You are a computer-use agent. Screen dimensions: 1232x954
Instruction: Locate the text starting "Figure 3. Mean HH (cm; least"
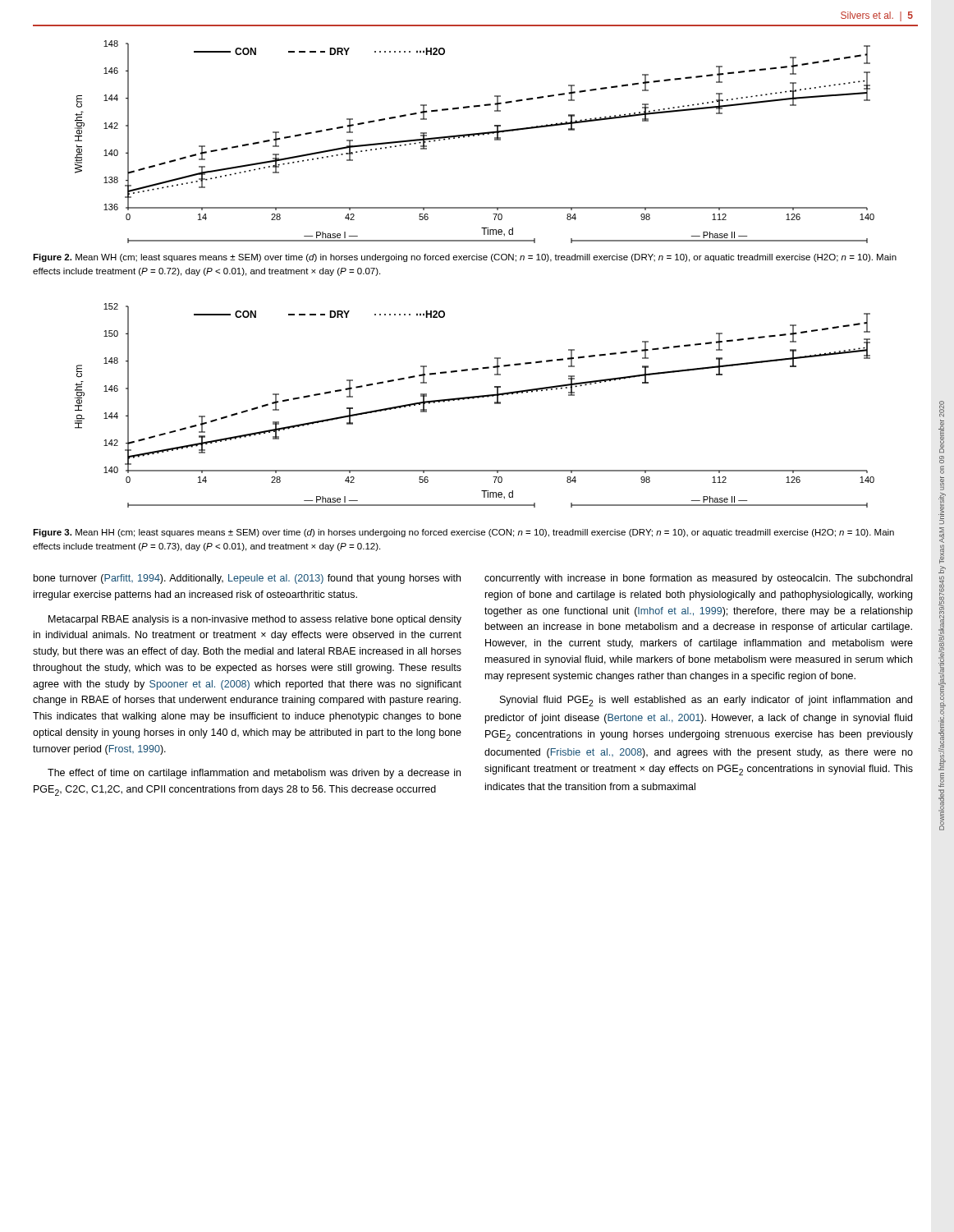click(x=464, y=539)
